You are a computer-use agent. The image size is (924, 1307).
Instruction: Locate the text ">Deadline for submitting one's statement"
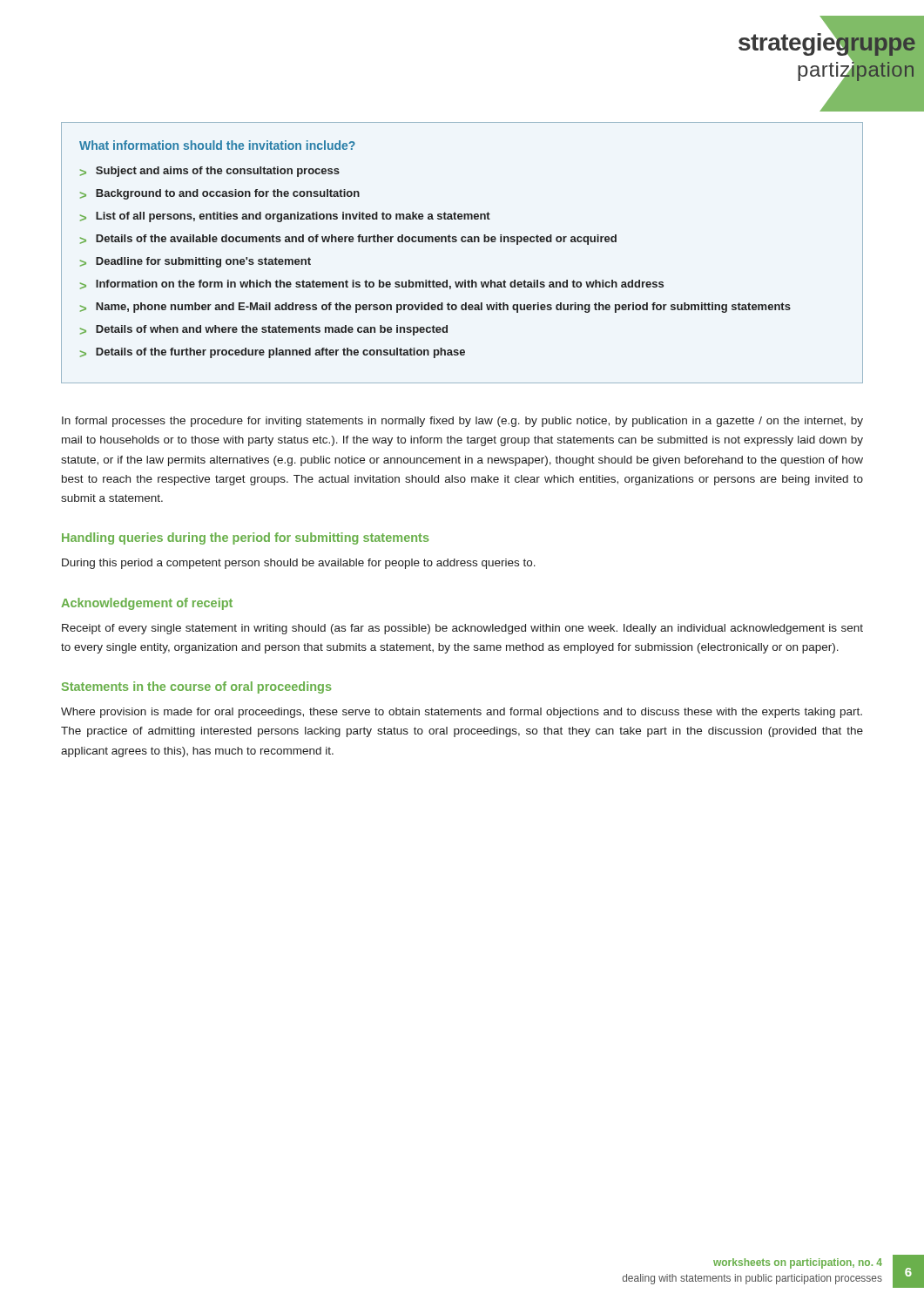click(195, 263)
